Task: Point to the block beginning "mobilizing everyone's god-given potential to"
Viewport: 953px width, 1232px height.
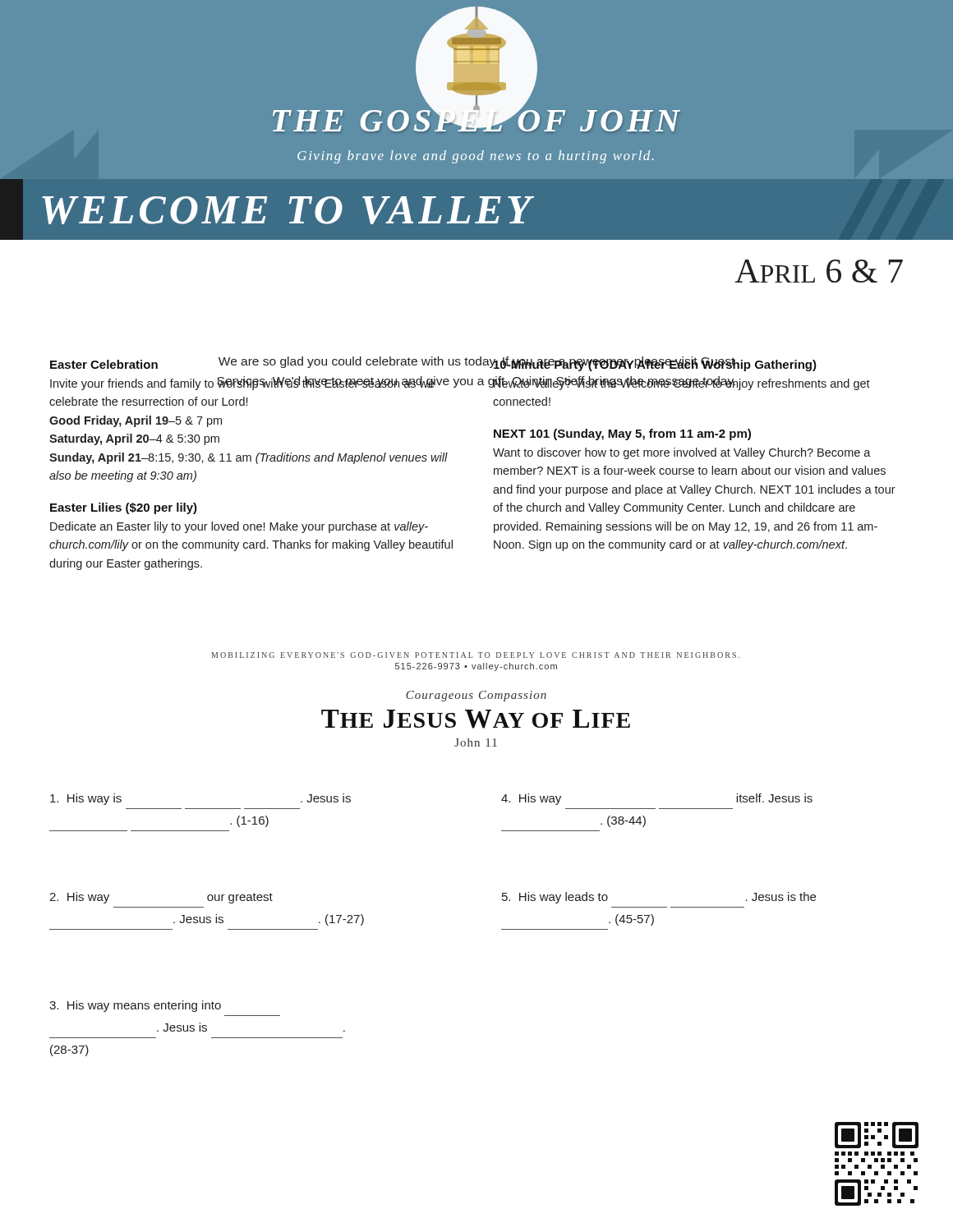Action: (x=476, y=661)
